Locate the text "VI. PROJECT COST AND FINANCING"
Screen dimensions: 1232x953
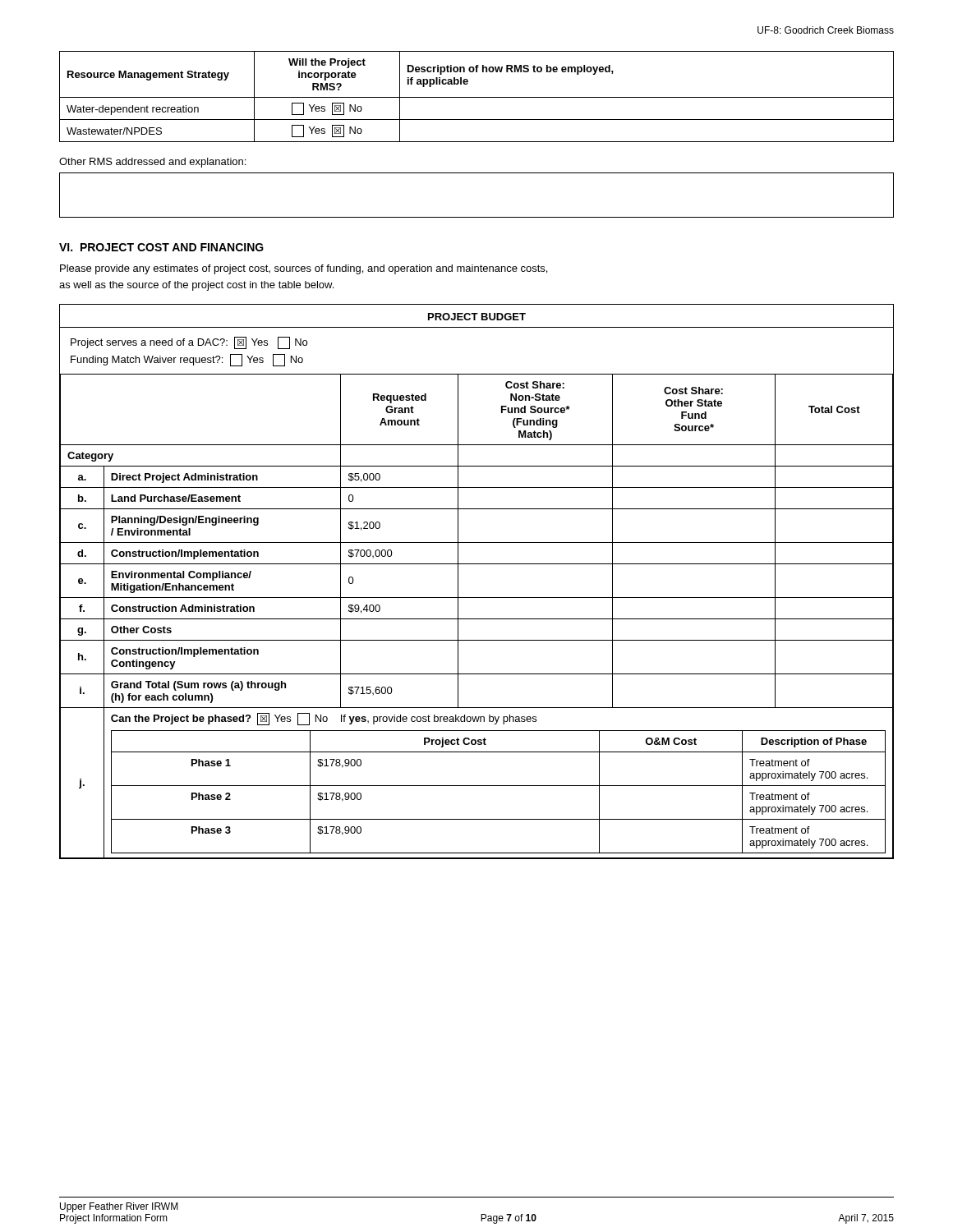tap(162, 247)
